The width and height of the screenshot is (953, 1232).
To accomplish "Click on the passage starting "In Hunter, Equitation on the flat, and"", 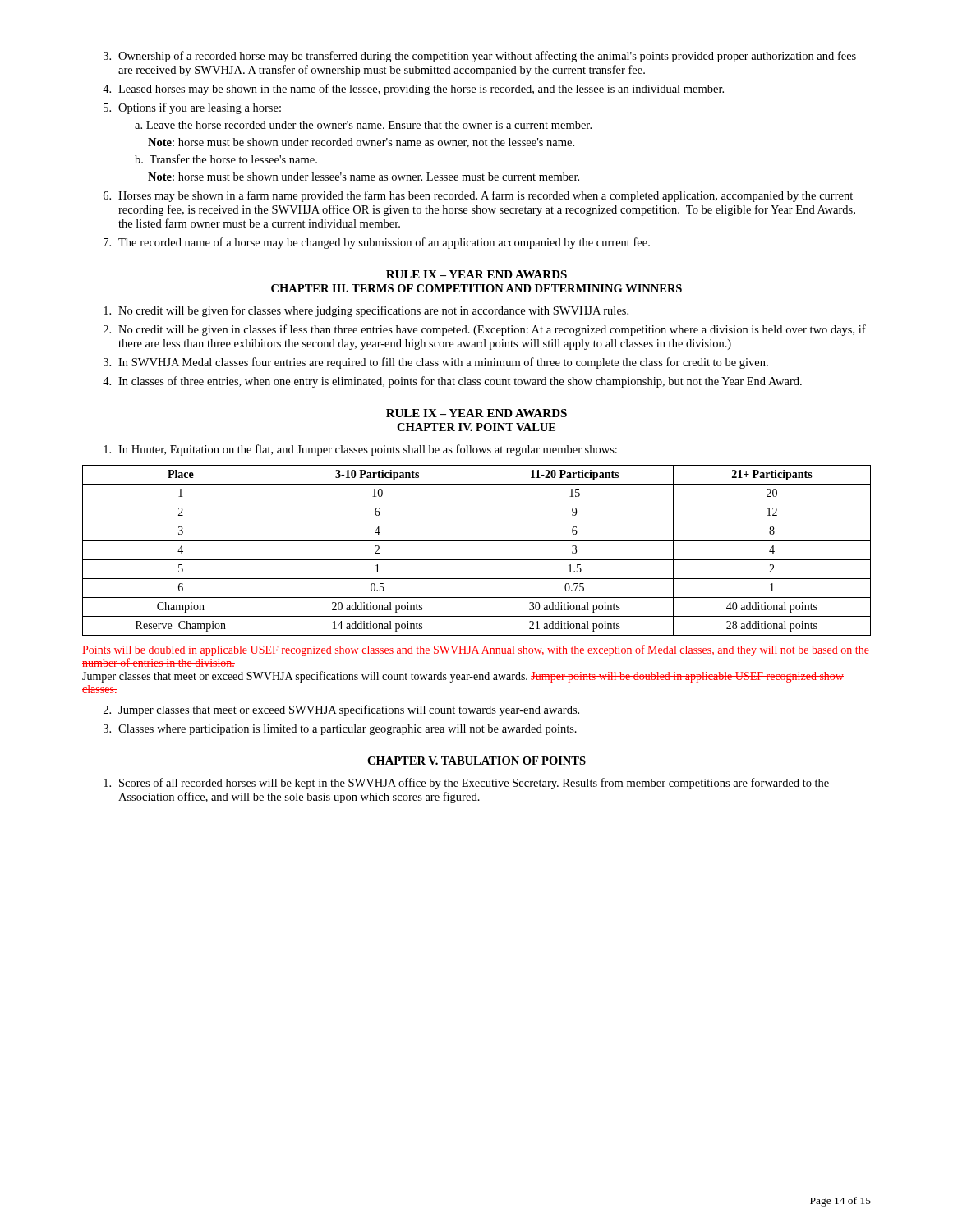I will (x=476, y=450).
